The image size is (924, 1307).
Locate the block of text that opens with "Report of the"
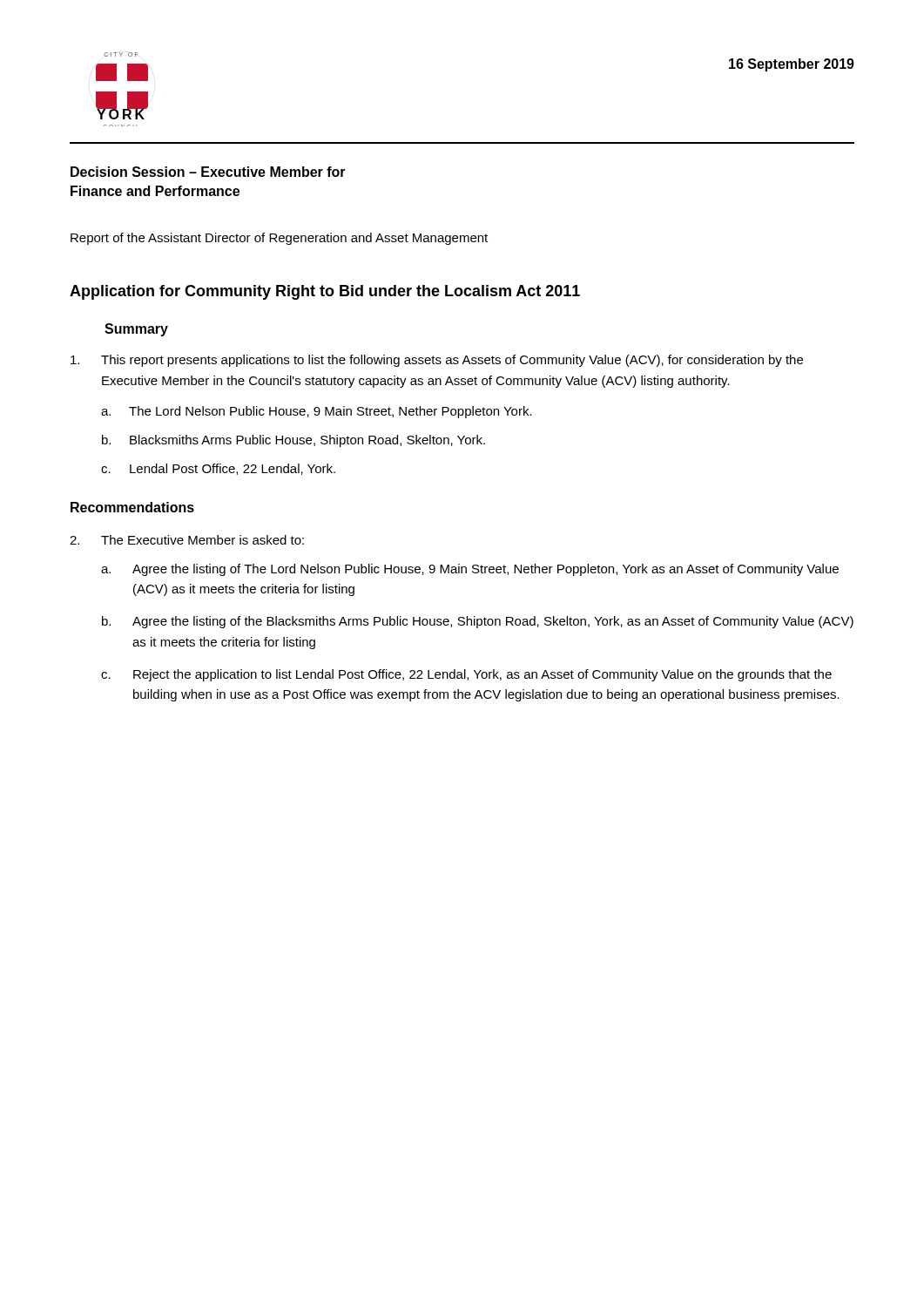279,237
